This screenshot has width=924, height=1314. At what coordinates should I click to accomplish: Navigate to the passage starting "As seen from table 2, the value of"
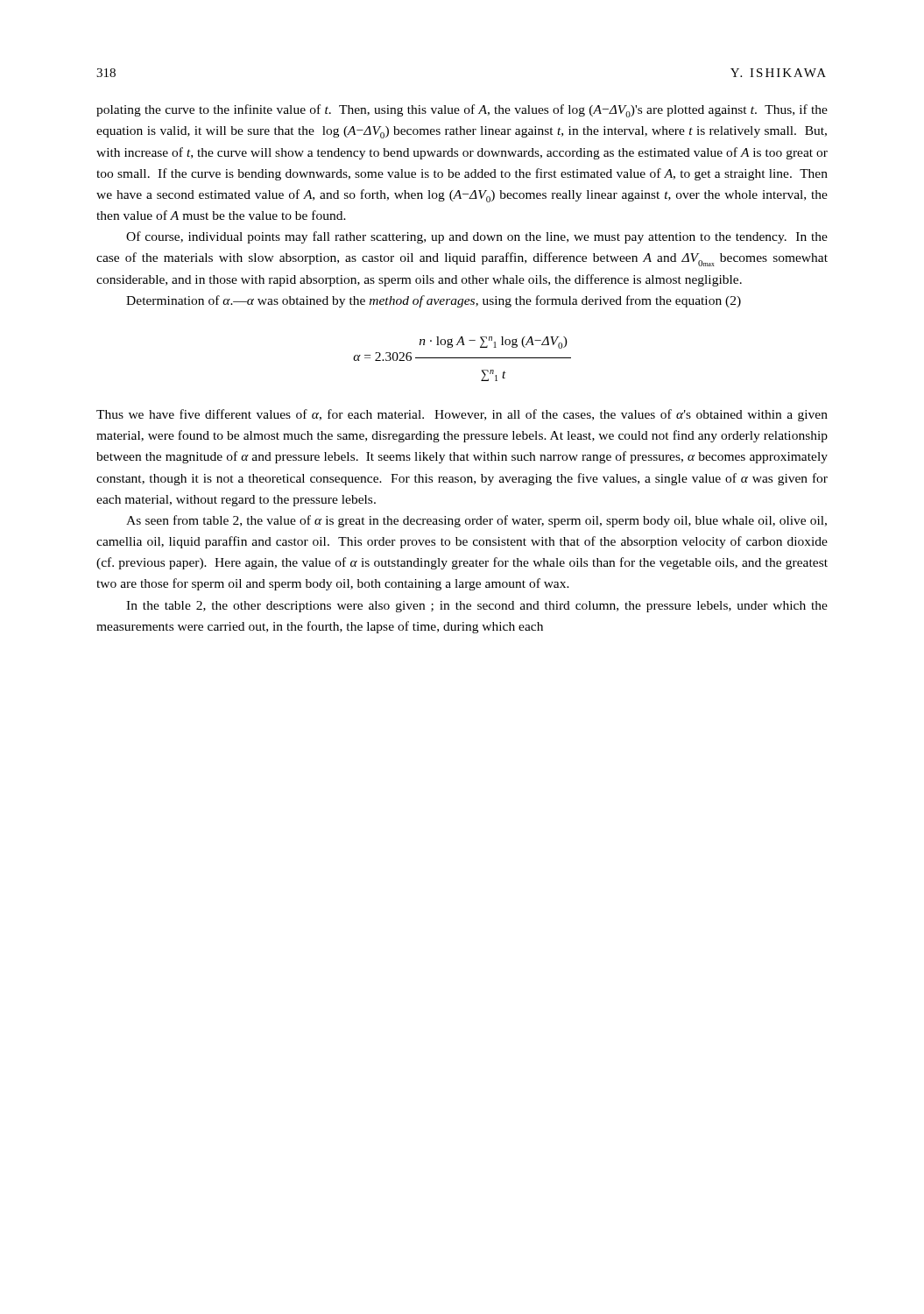(x=462, y=552)
